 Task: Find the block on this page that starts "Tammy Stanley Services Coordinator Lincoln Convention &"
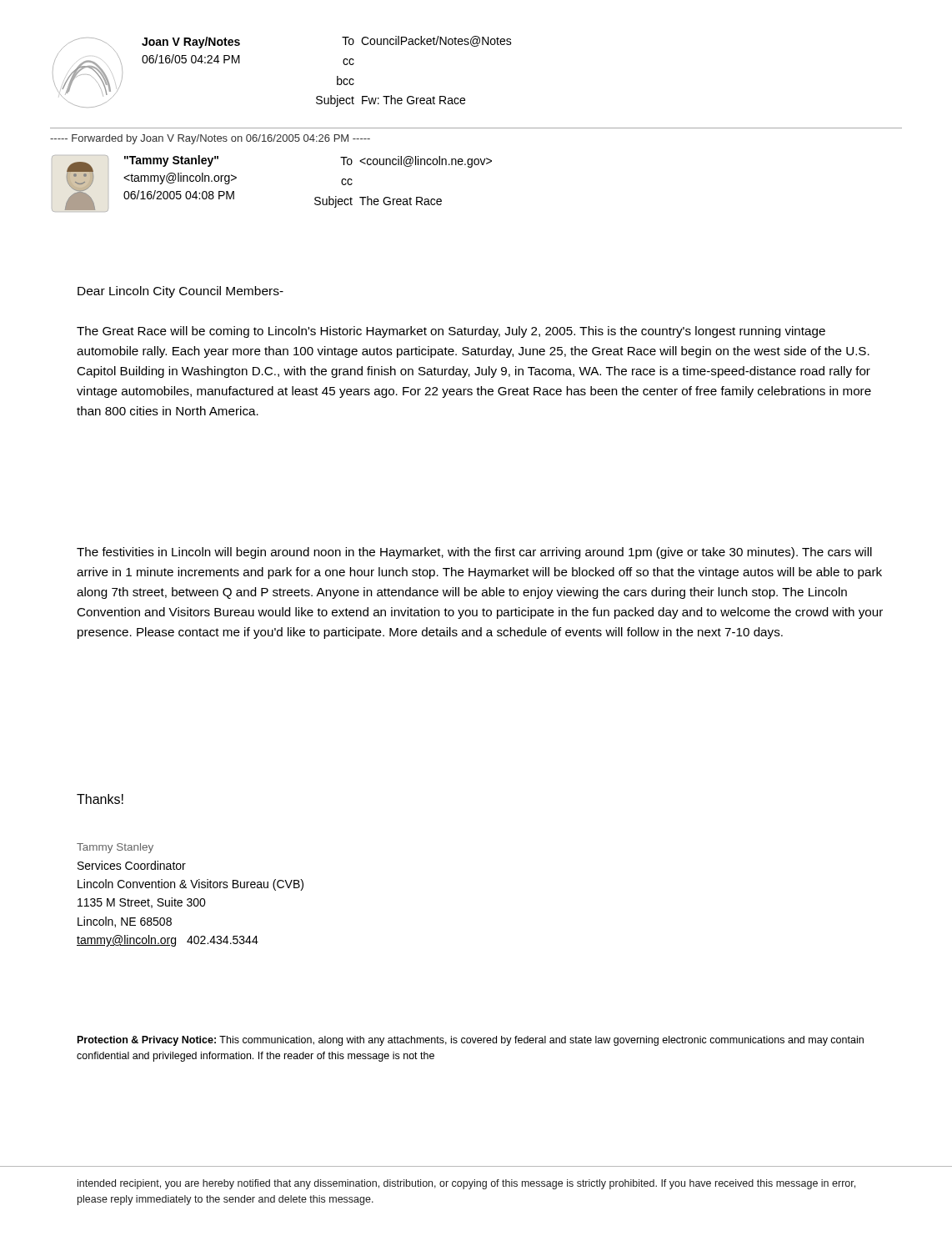tap(190, 894)
